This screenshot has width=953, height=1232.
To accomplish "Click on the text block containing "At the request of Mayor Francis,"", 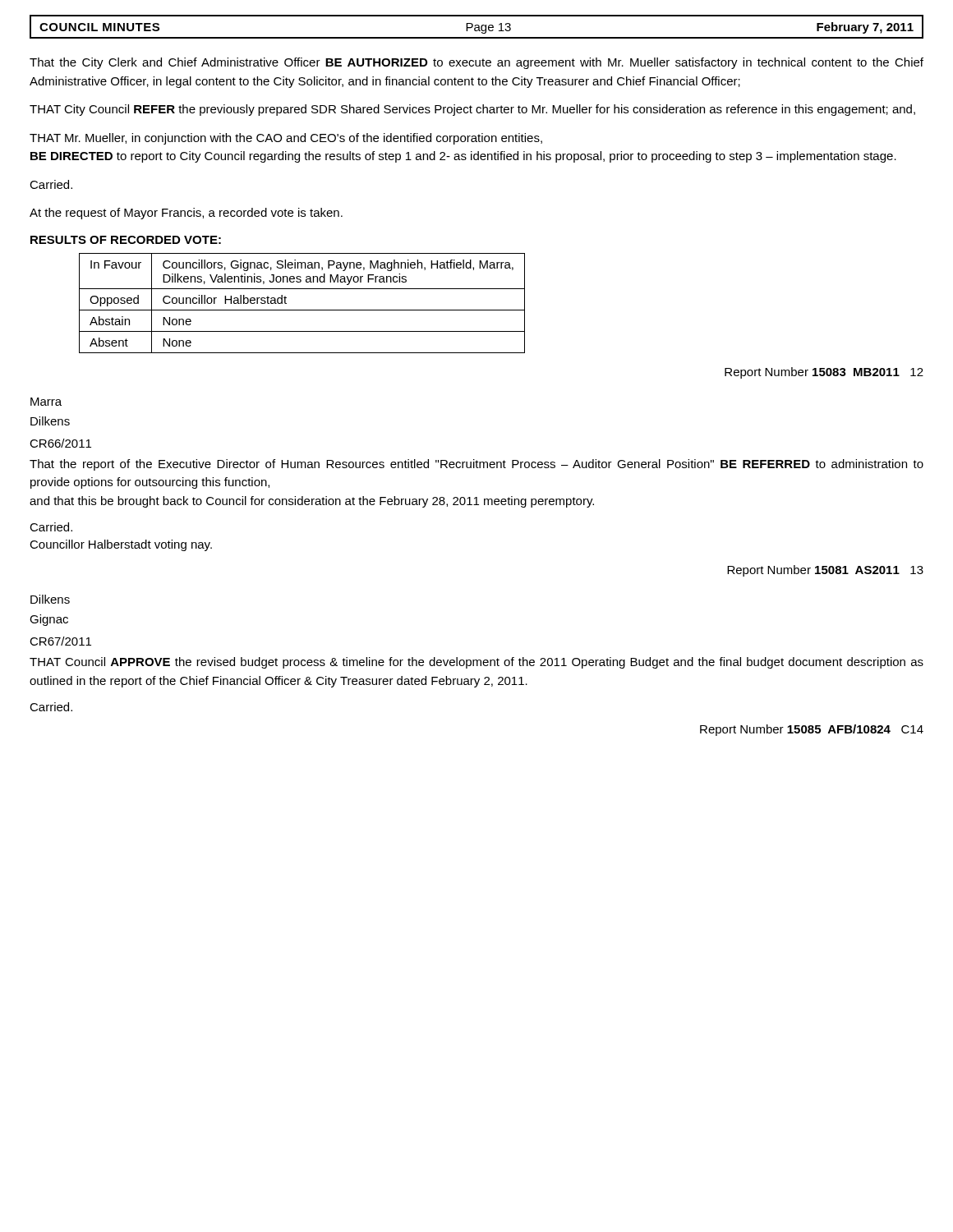I will [x=186, y=212].
